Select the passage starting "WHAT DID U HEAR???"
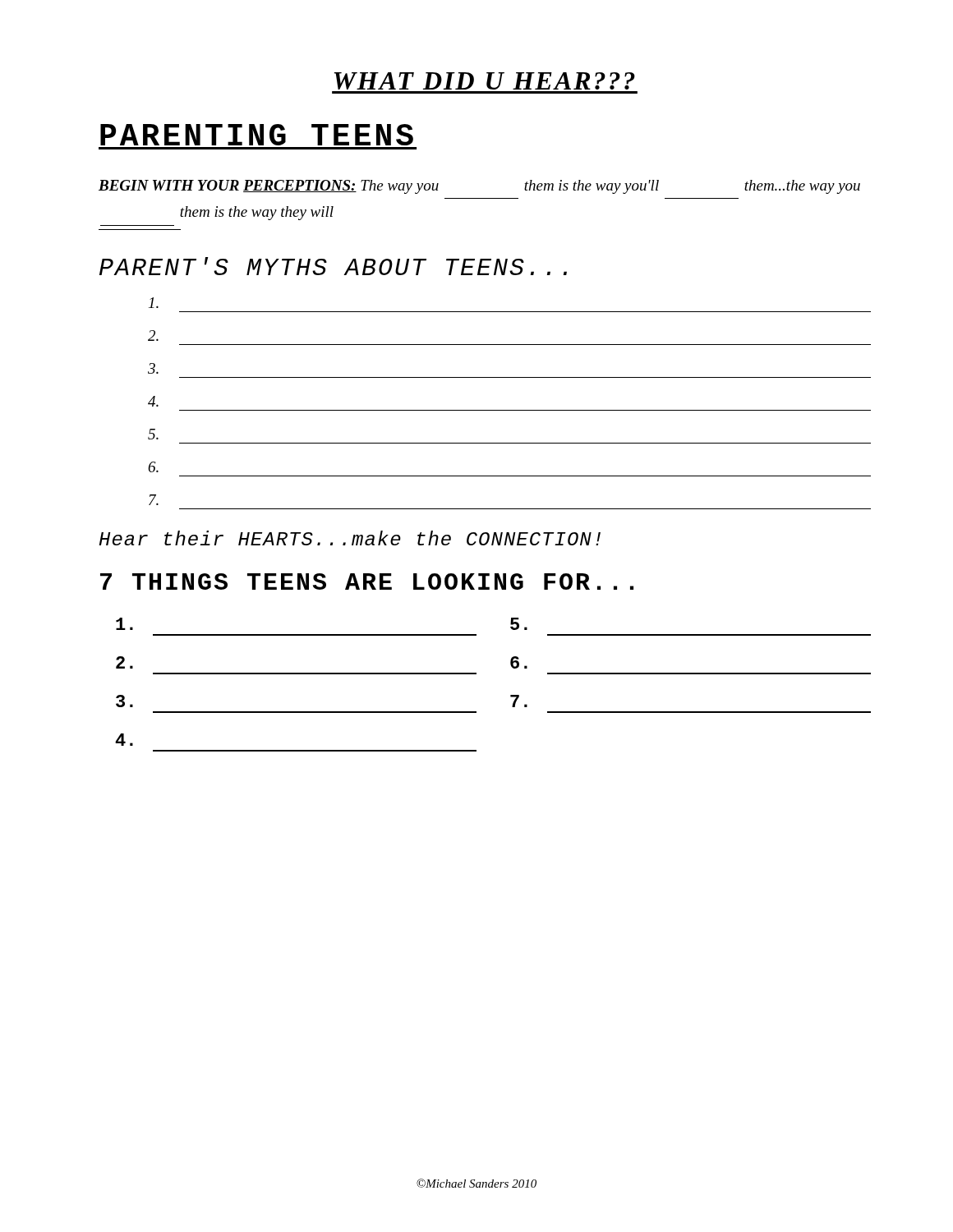This screenshot has width=953, height=1232. (485, 80)
